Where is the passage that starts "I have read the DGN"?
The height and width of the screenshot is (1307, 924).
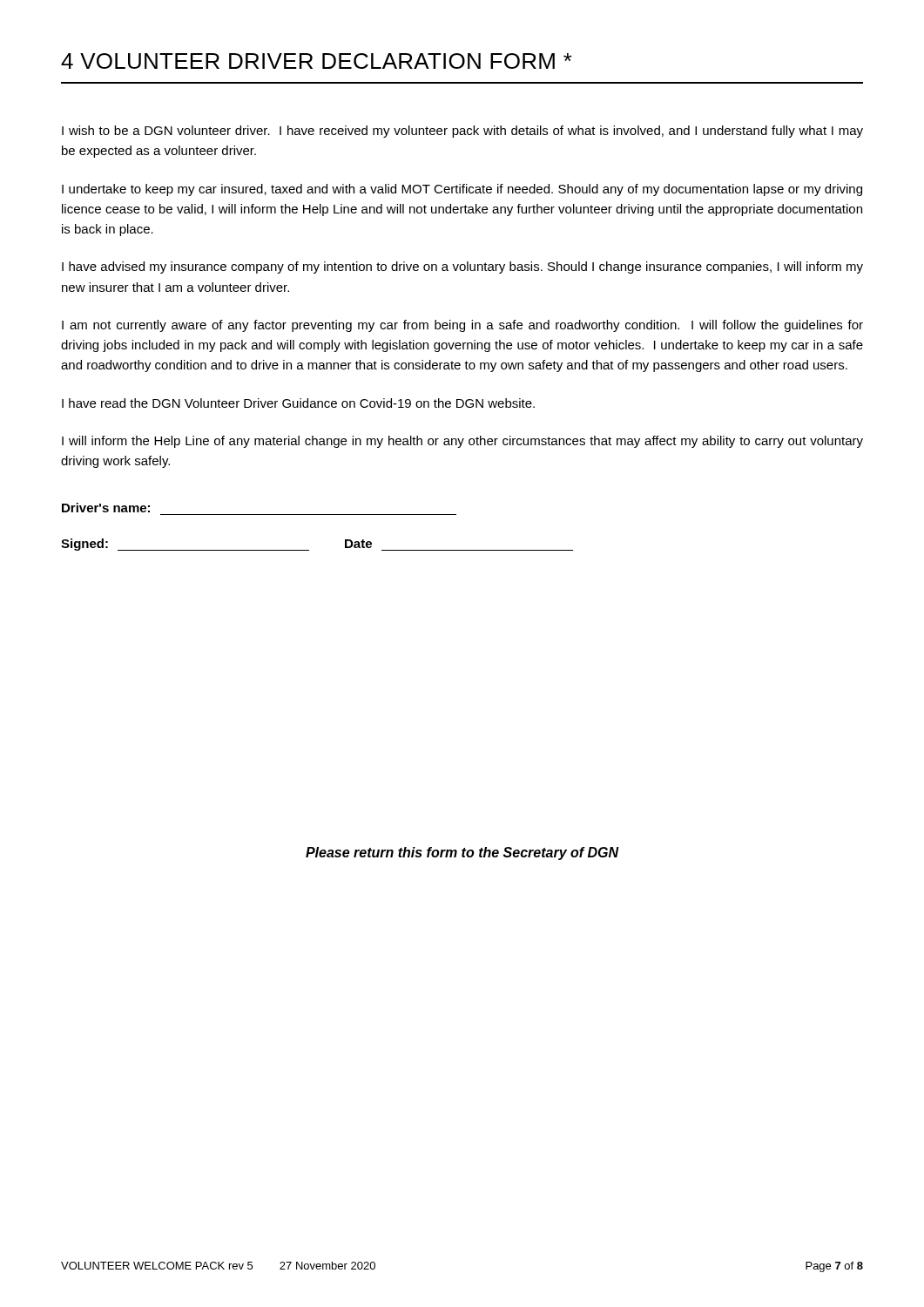[x=298, y=403]
